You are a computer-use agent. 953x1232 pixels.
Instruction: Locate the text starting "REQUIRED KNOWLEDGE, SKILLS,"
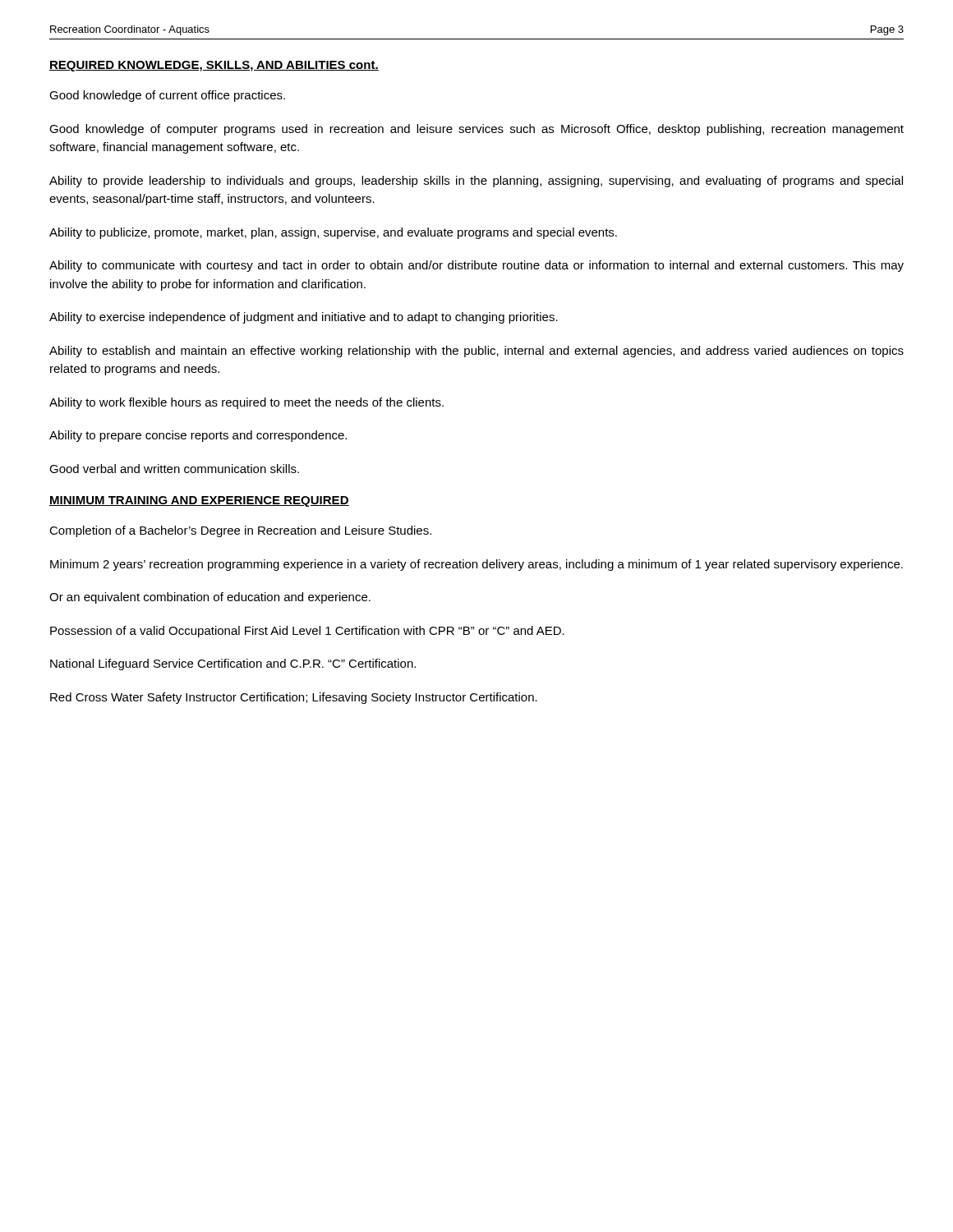pyautogui.click(x=214, y=64)
